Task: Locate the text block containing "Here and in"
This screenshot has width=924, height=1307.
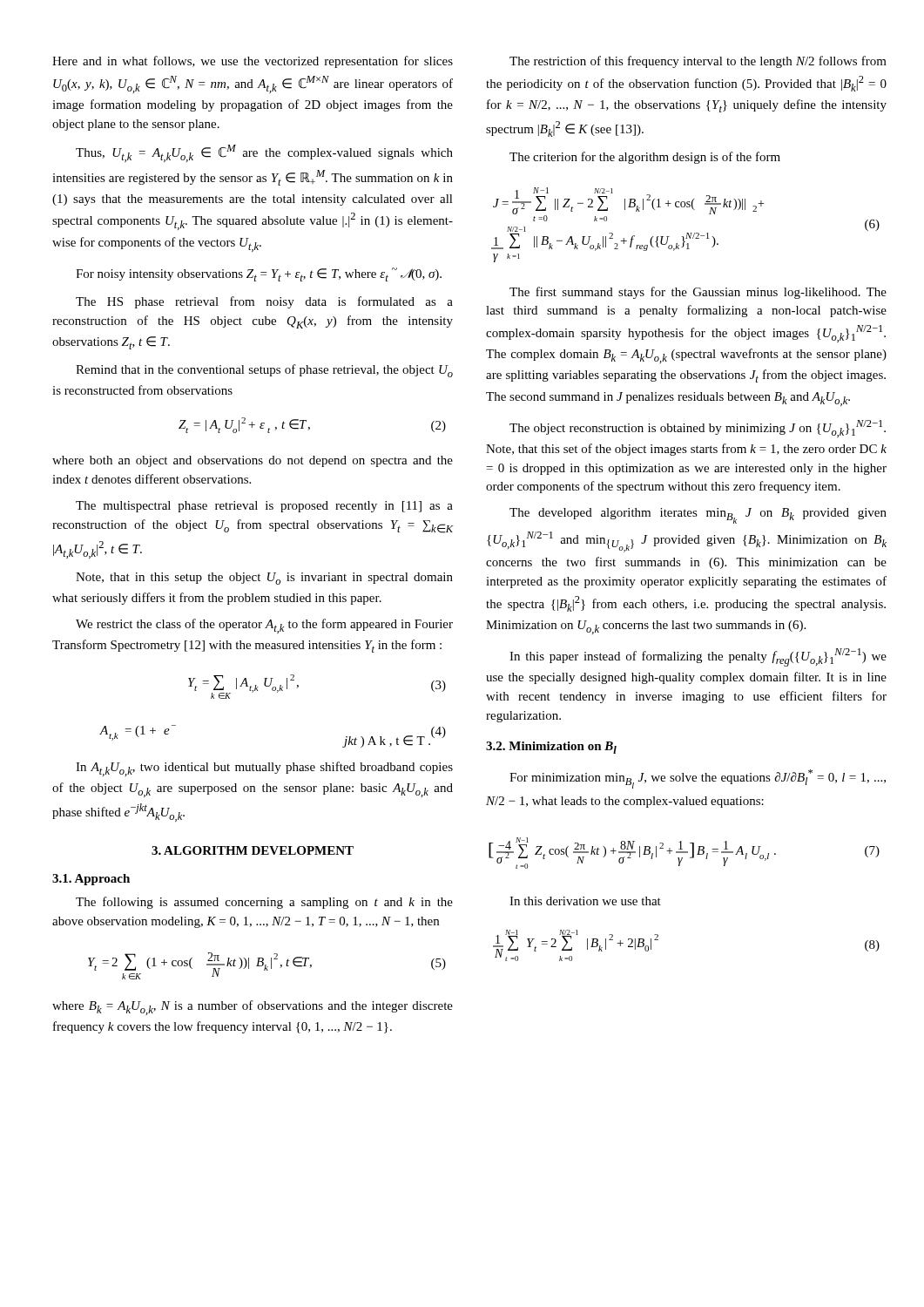Action: click(253, 93)
